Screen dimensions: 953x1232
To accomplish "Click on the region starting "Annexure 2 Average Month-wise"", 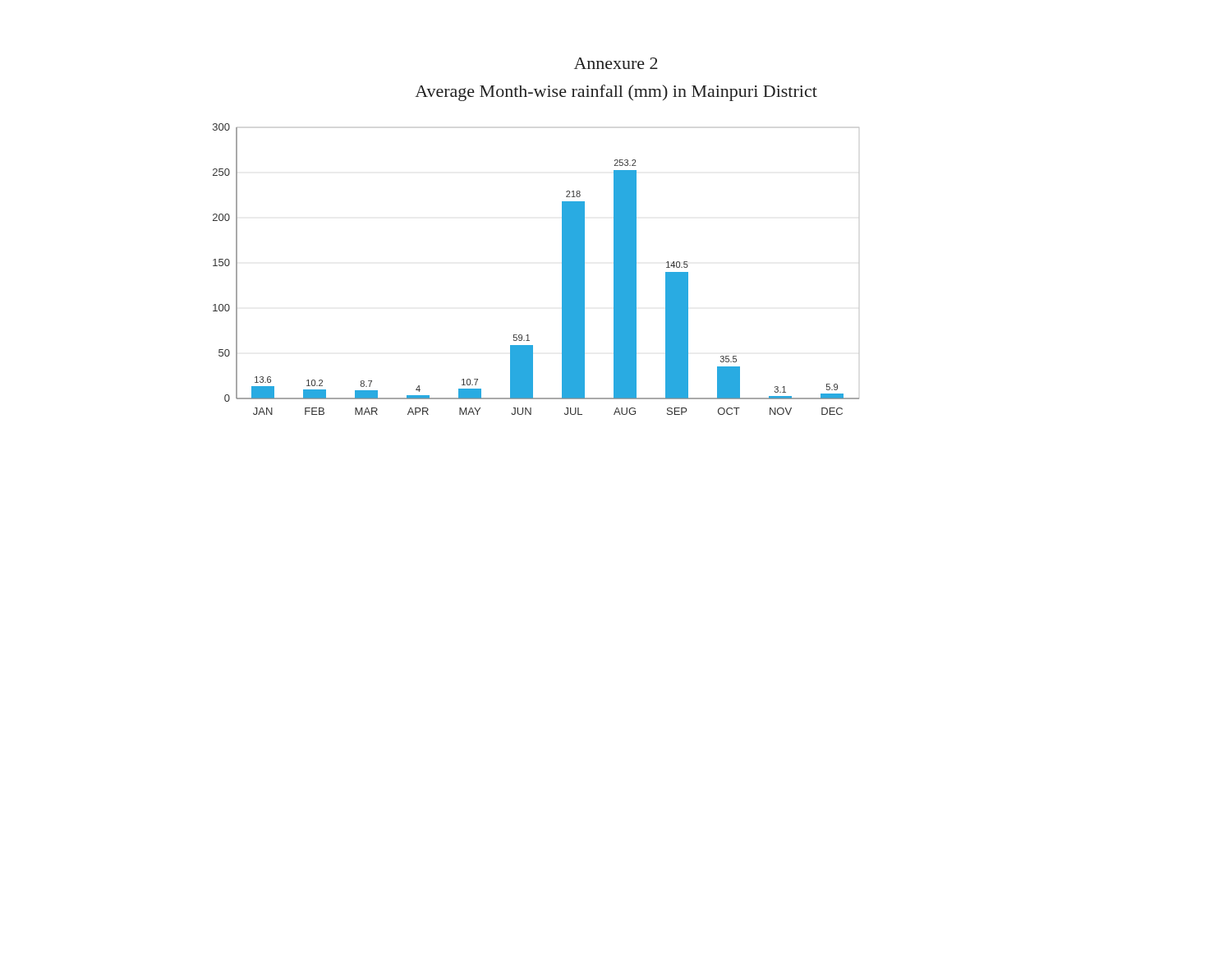I will tap(616, 77).
